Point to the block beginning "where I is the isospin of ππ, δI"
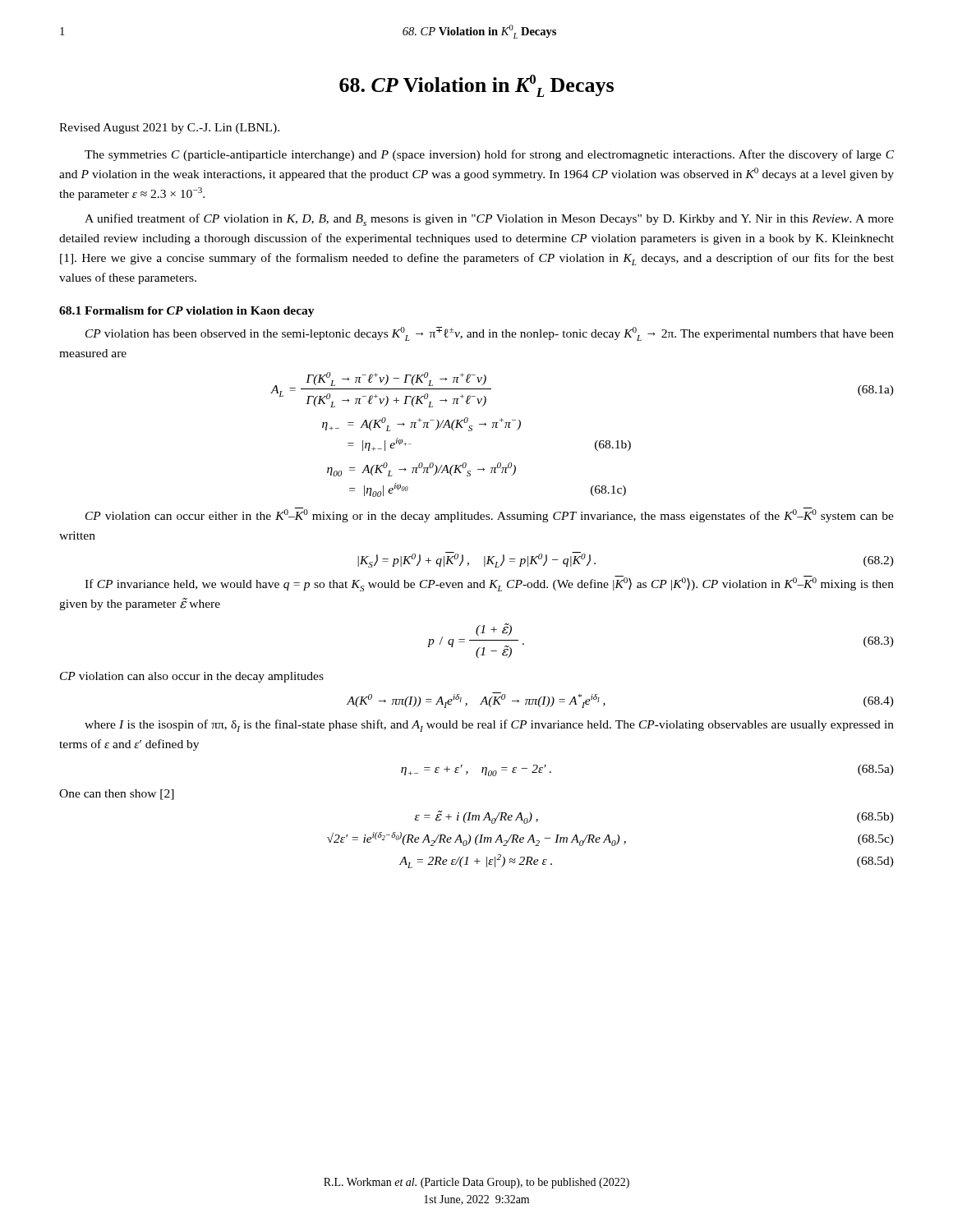The height and width of the screenshot is (1232, 953). (476, 734)
